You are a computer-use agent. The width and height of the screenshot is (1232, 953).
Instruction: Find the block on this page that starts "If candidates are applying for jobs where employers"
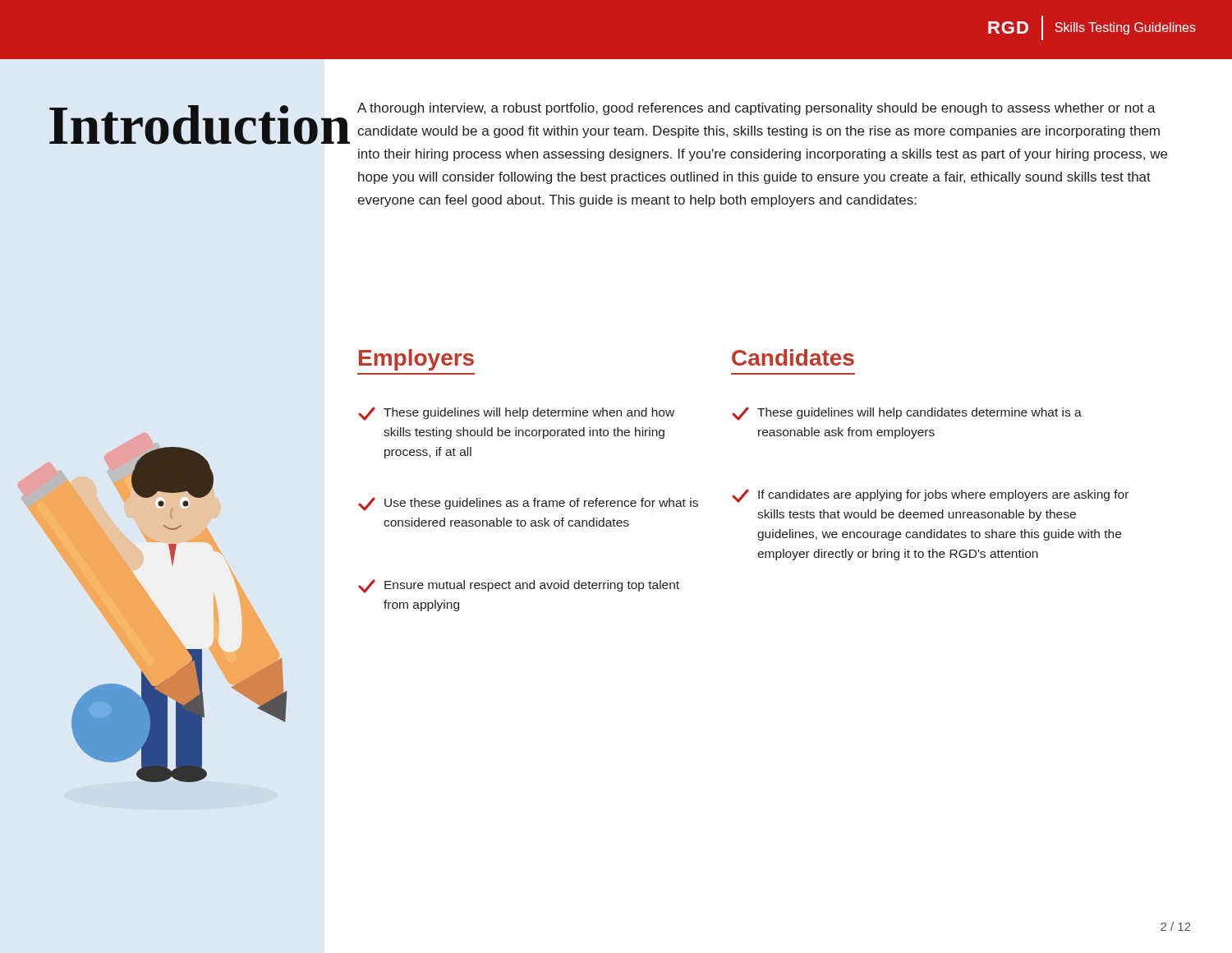pyautogui.click(x=932, y=524)
